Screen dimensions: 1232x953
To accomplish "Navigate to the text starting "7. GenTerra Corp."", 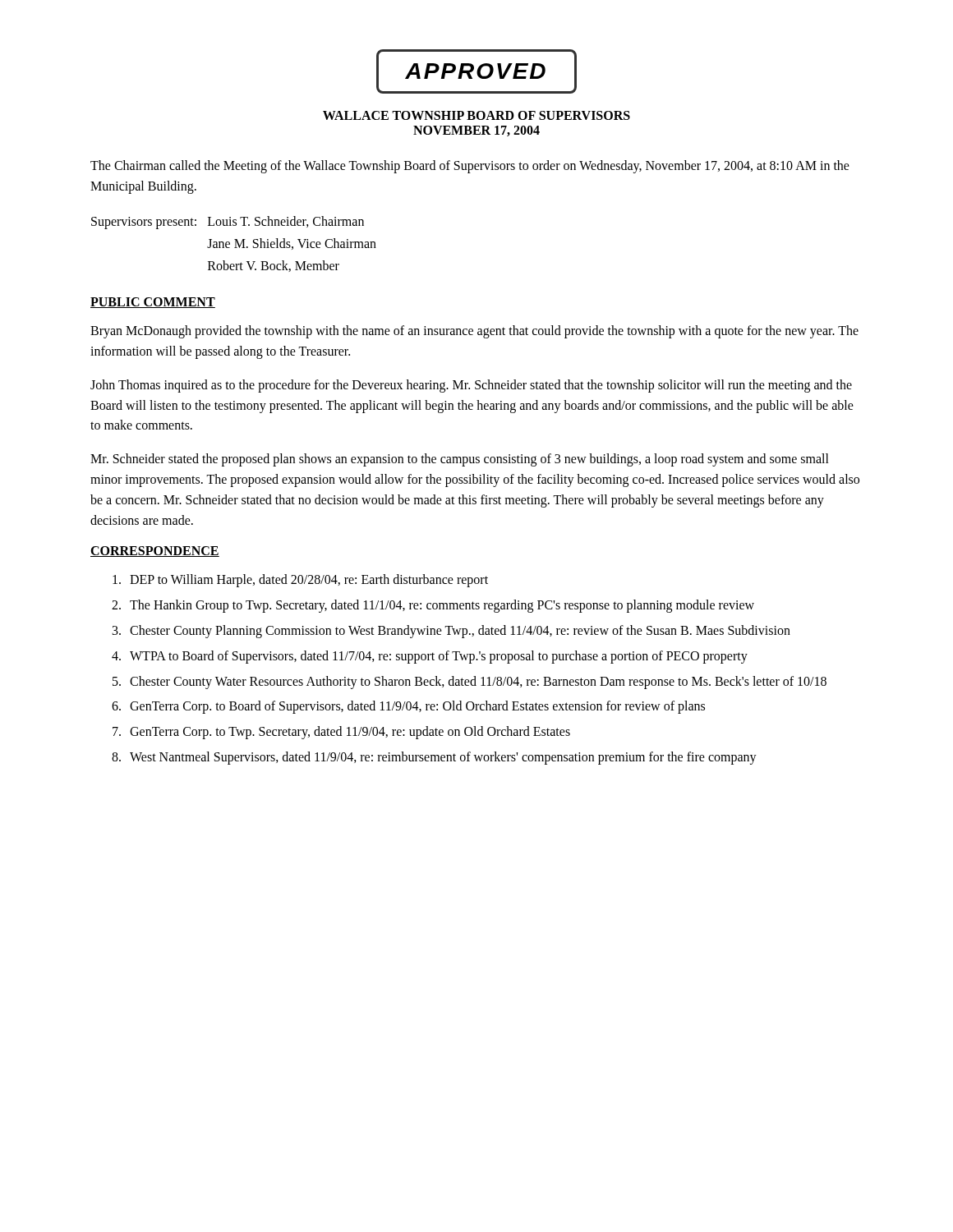I will point(476,732).
